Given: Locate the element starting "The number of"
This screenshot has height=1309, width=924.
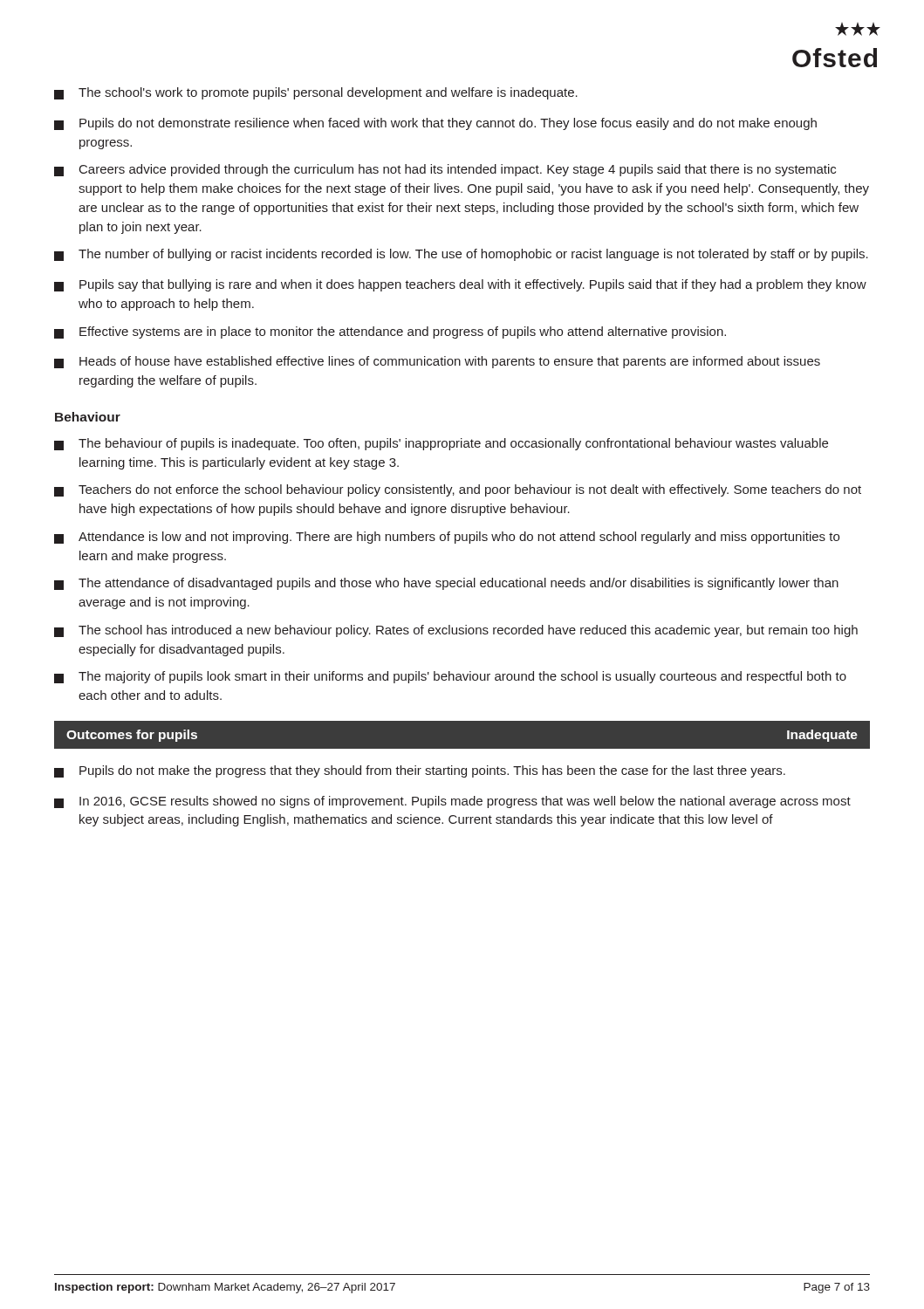Looking at the screenshot, I should (x=461, y=255).
